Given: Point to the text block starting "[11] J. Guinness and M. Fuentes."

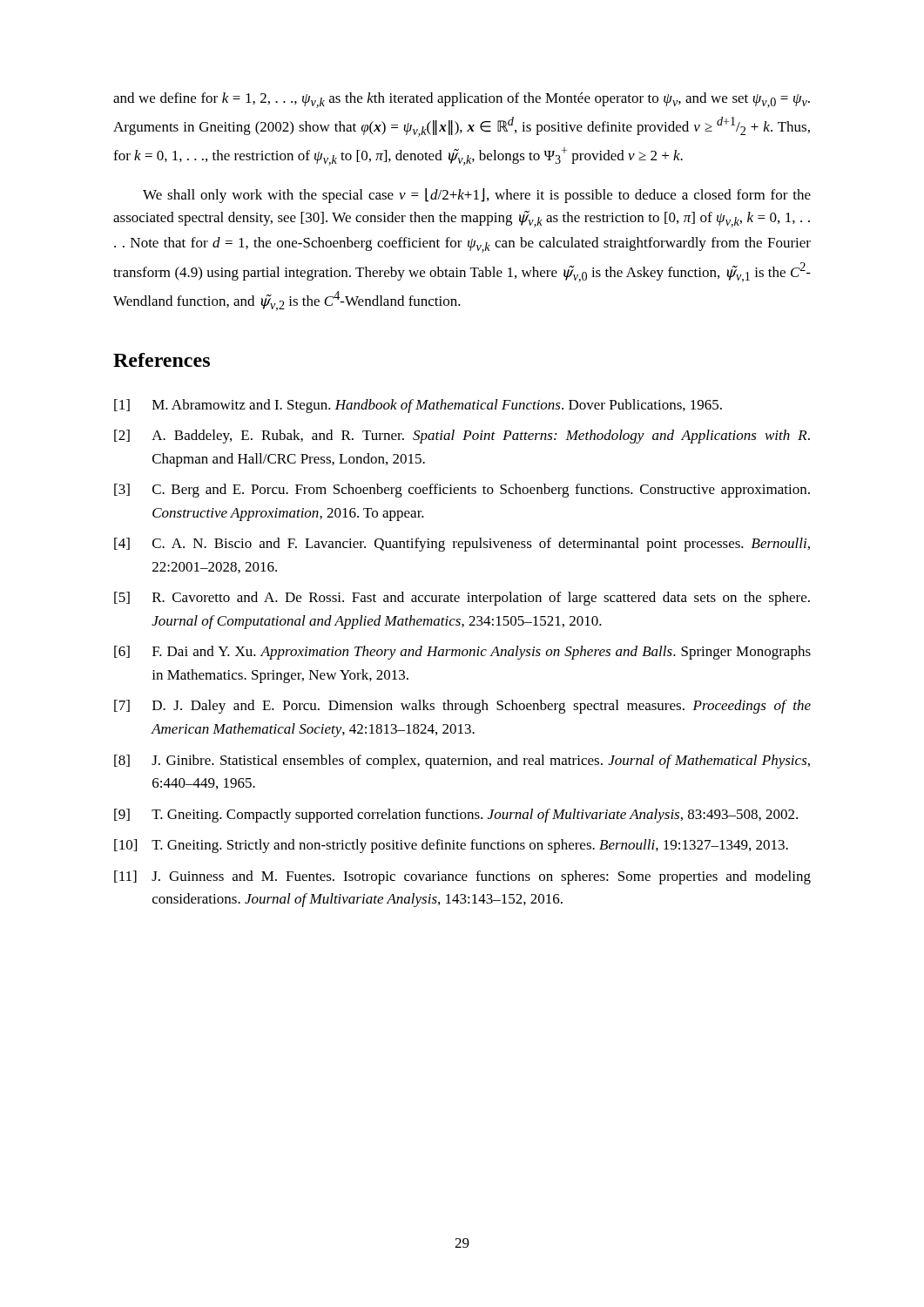Looking at the screenshot, I should pos(462,888).
